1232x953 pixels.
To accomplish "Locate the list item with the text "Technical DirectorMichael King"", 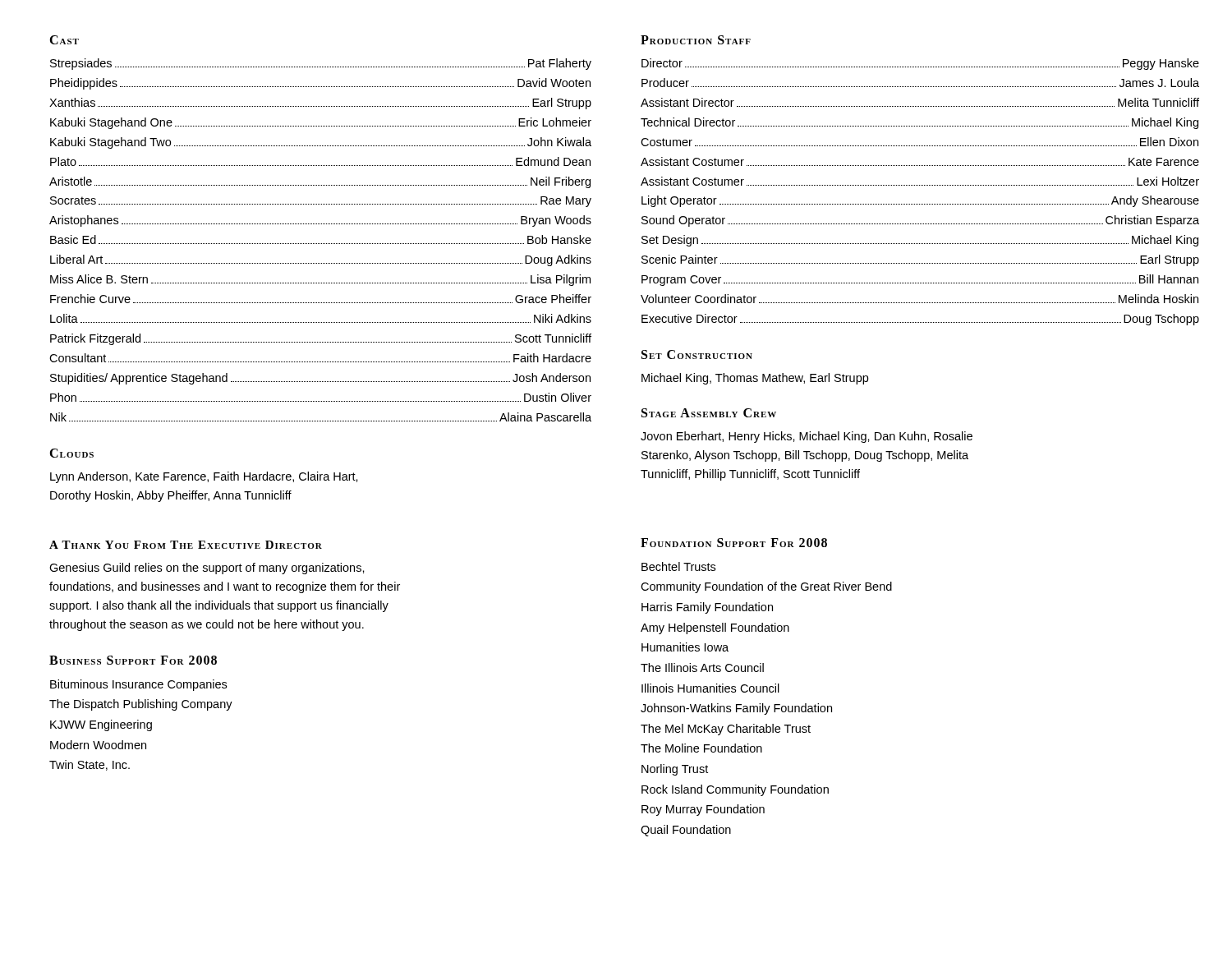I will [920, 123].
